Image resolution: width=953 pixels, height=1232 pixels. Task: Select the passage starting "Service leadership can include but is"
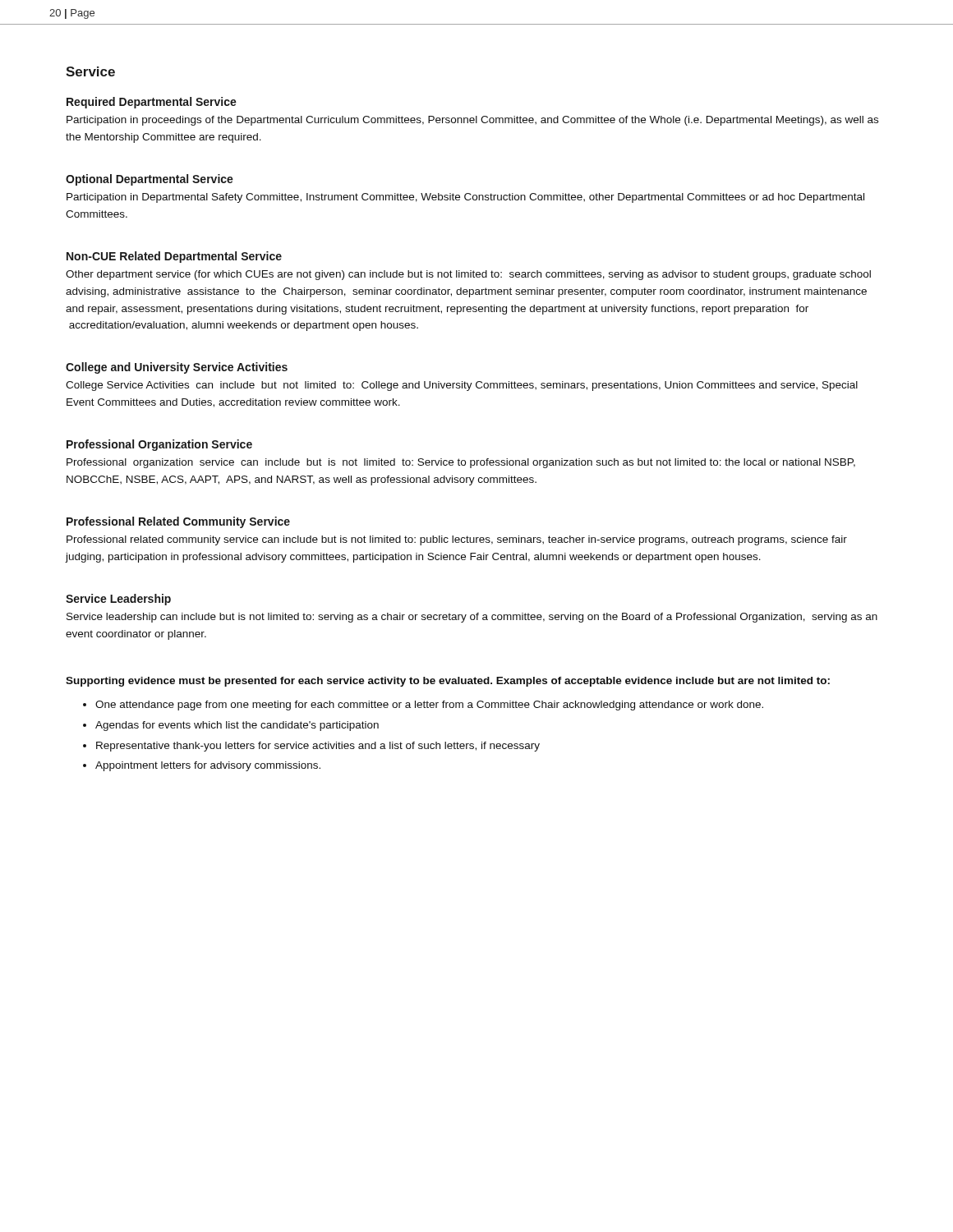472,625
